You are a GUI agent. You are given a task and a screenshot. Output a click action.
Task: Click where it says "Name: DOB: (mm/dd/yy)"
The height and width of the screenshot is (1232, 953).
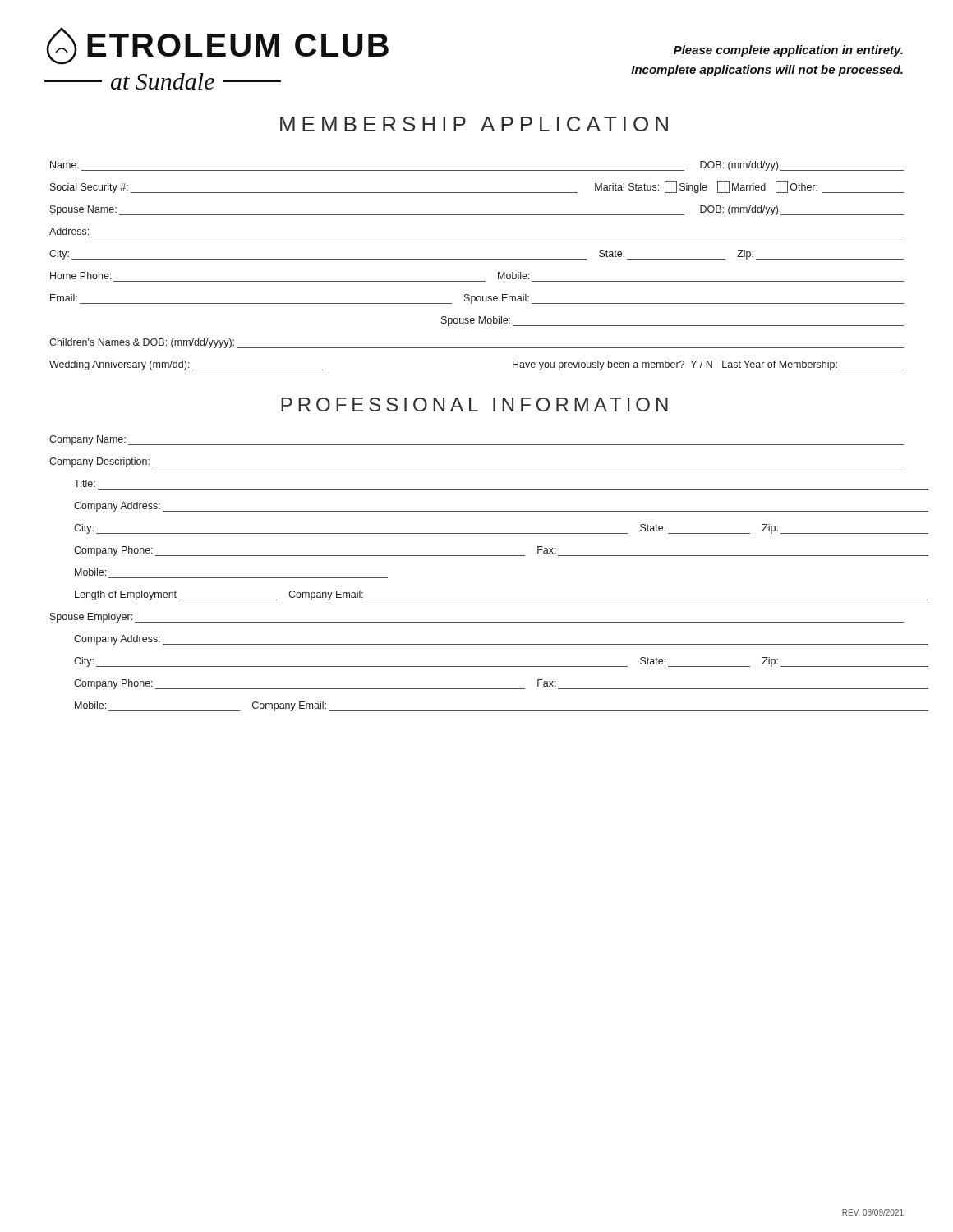[x=476, y=164]
